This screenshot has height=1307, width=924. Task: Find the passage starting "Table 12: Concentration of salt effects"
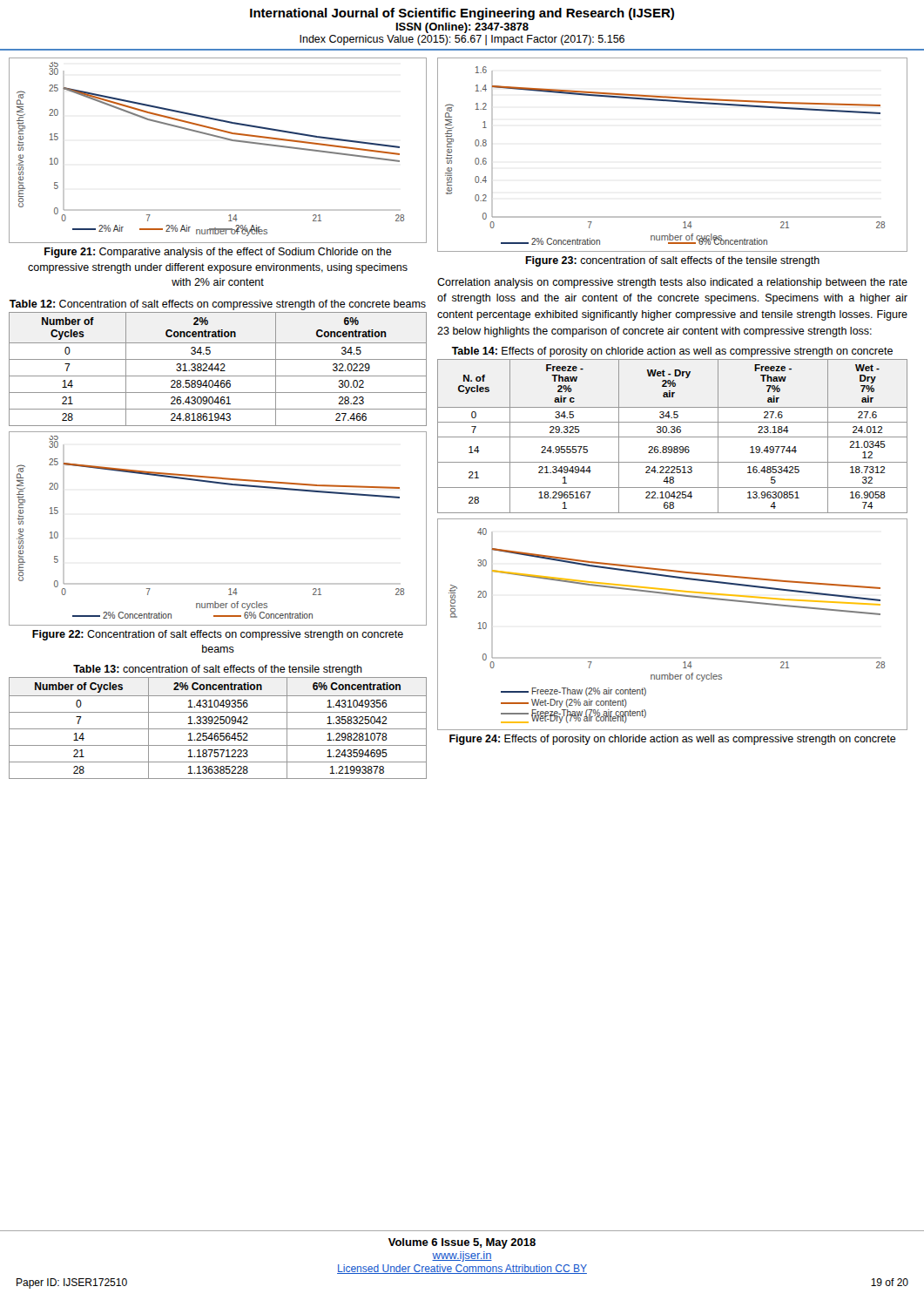coord(218,304)
